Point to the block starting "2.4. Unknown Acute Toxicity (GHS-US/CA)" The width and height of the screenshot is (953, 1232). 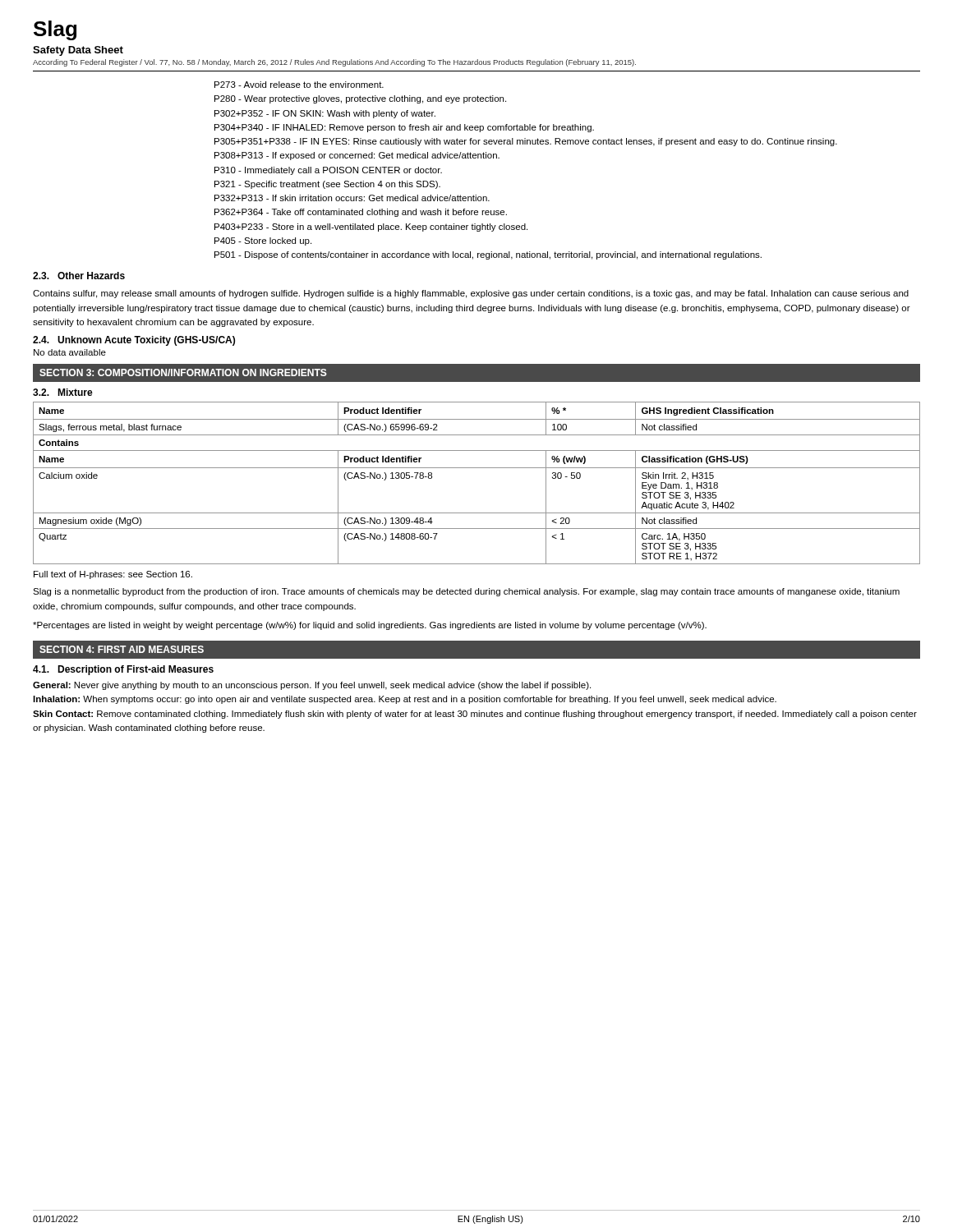click(134, 340)
